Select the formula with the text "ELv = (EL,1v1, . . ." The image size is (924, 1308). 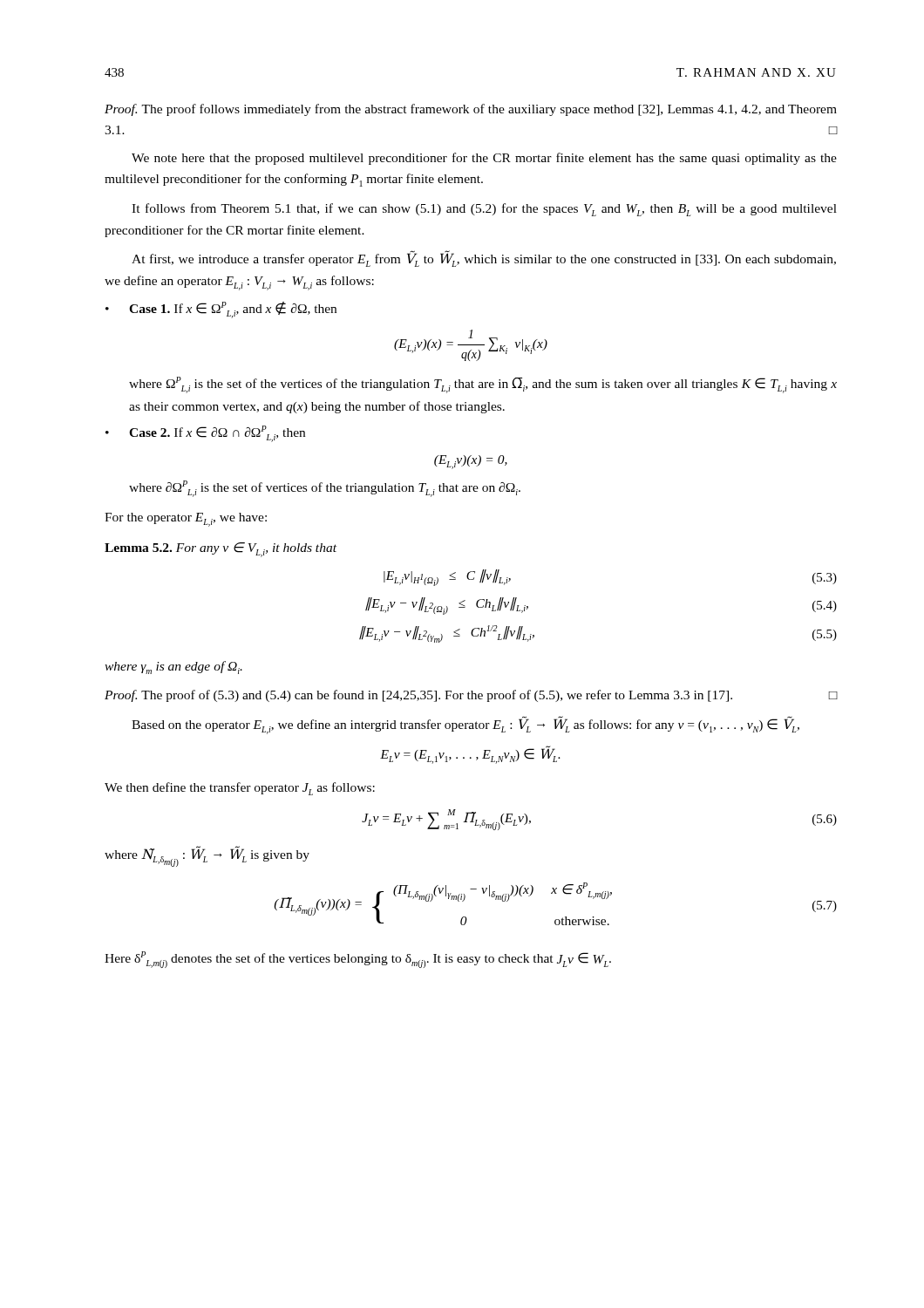point(471,755)
